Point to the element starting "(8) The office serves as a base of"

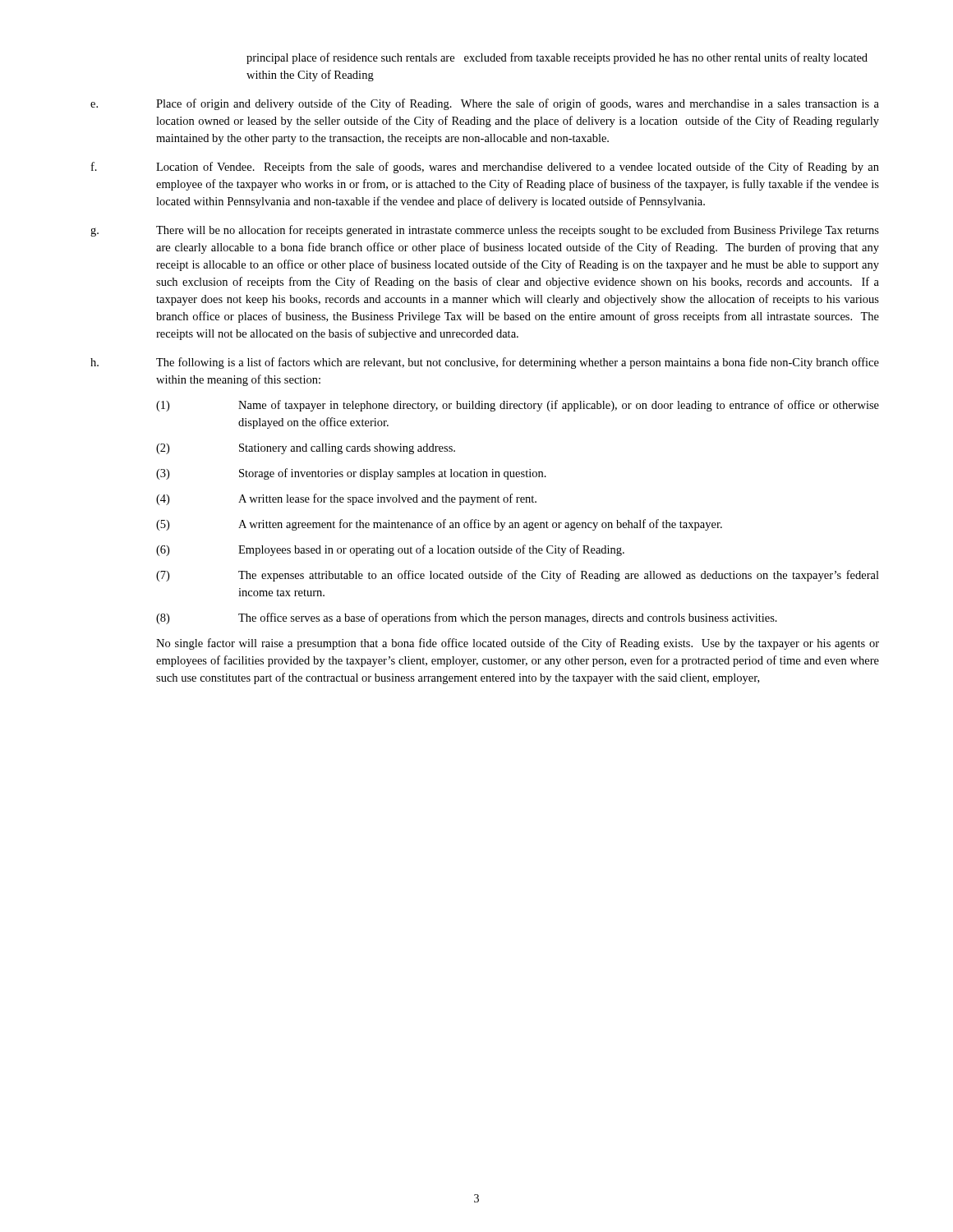[518, 618]
